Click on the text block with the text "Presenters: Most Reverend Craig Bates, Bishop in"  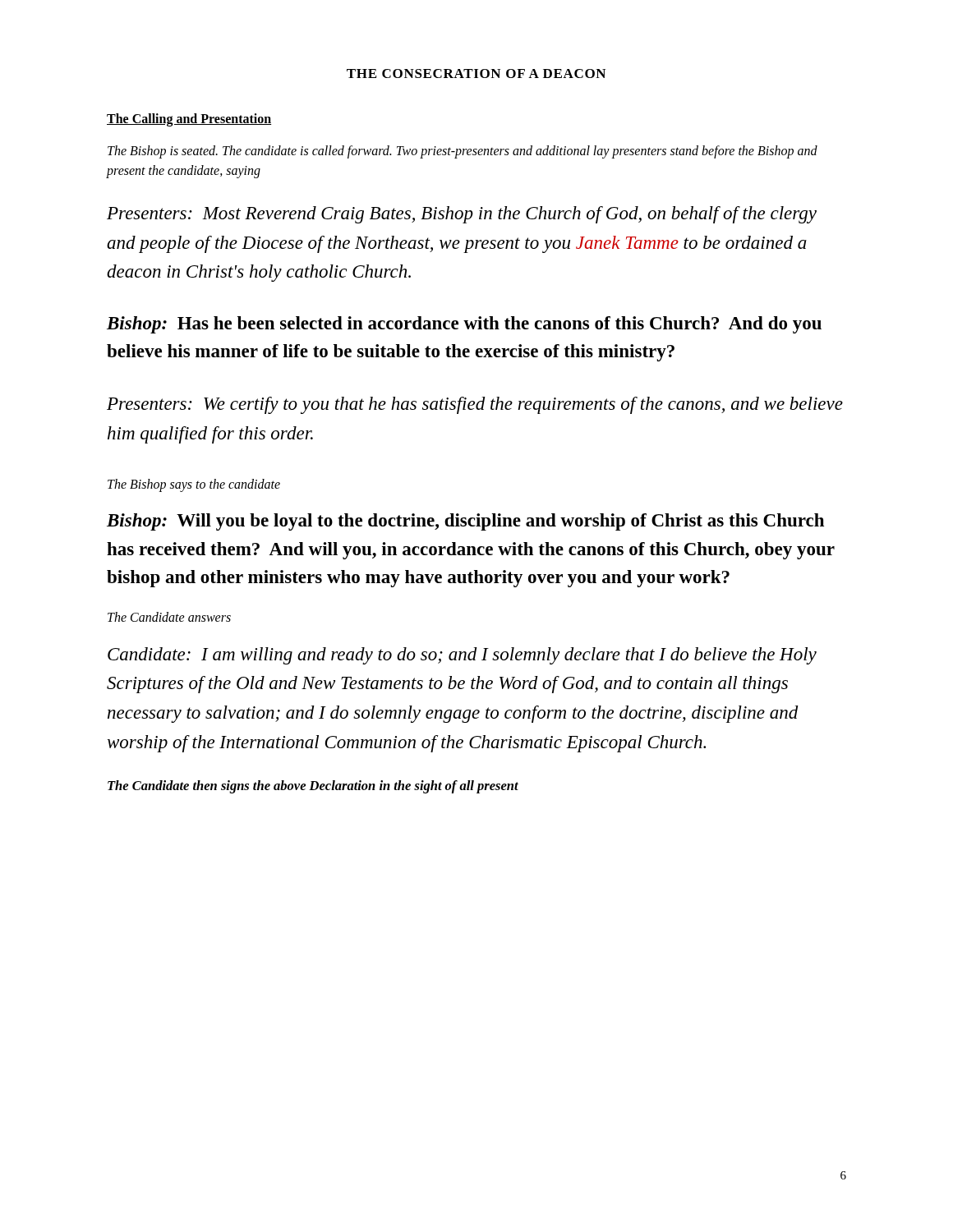[x=462, y=242]
